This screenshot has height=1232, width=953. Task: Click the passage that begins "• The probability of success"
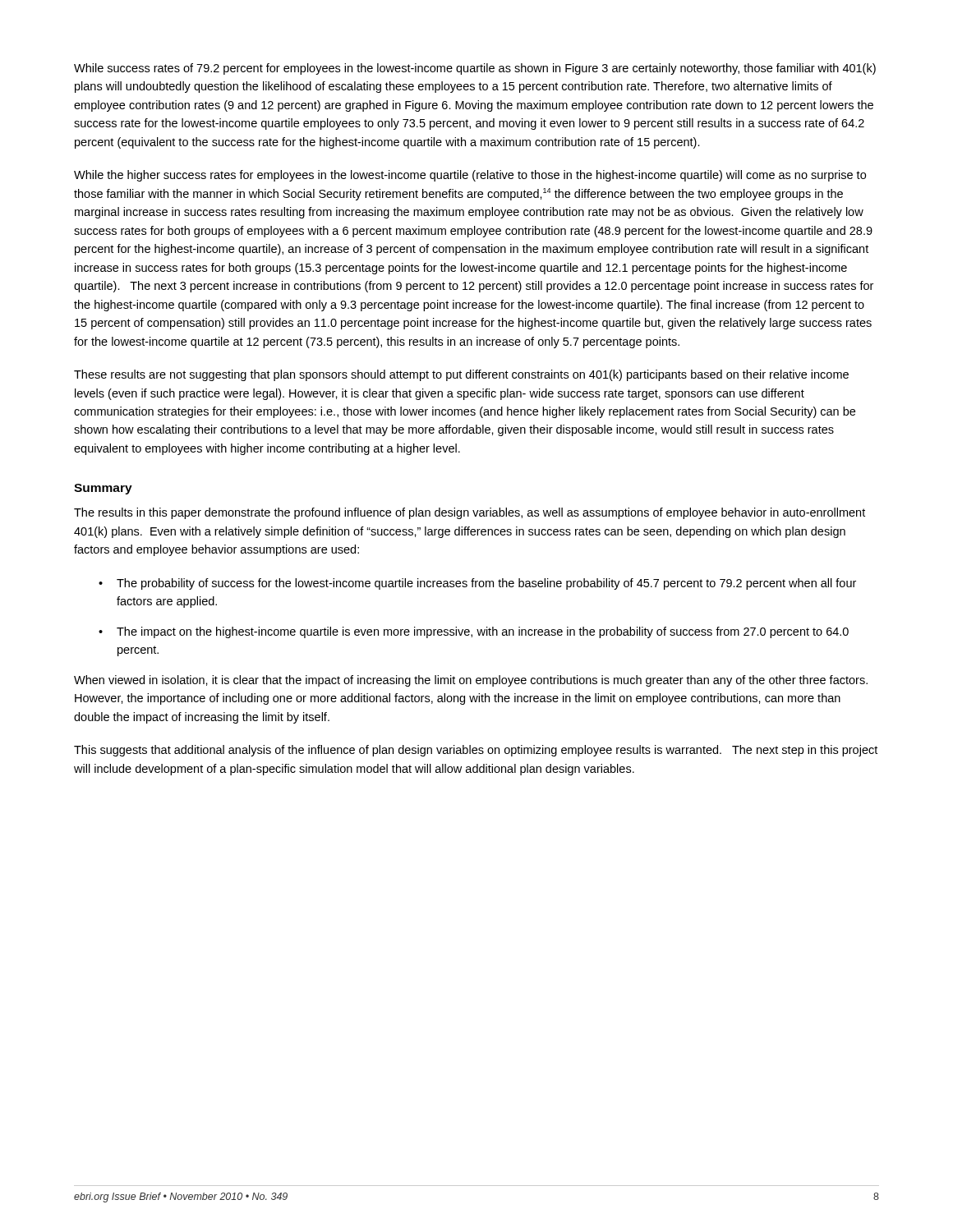click(x=489, y=592)
